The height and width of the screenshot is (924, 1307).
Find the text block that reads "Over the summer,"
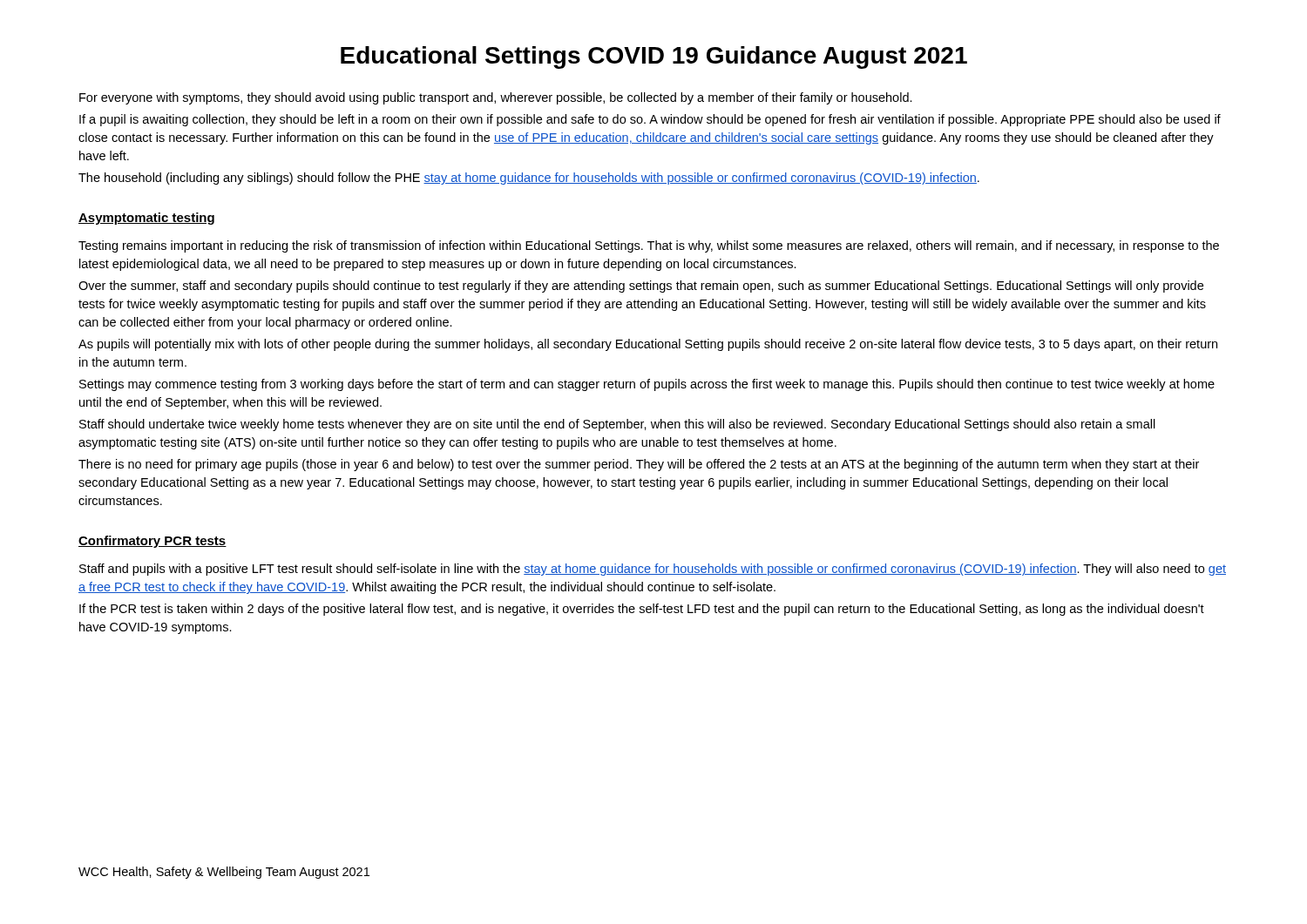[642, 304]
